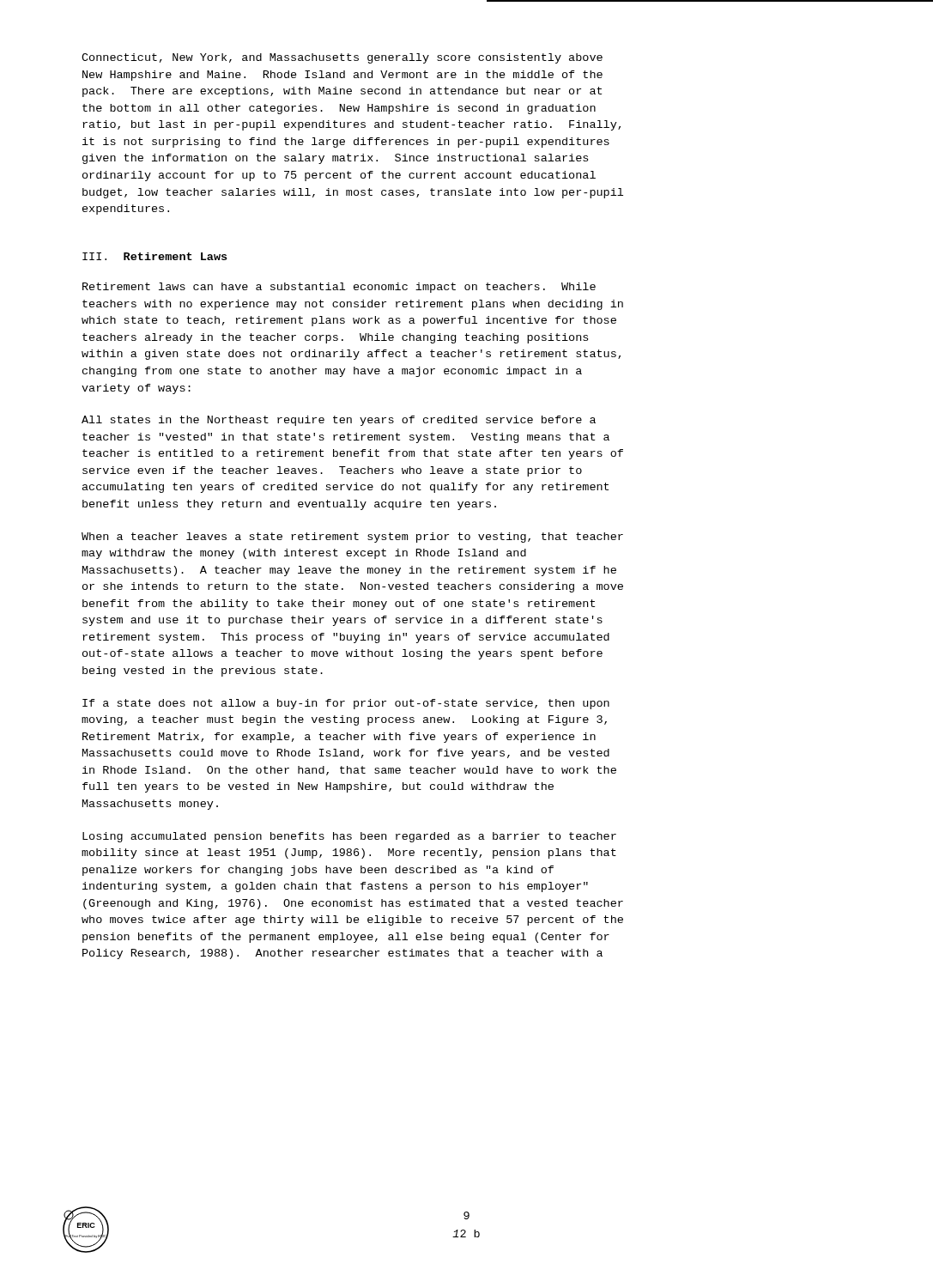Find the text block that reads "If a state does not allow a"
This screenshot has width=933, height=1288.
(349, 754)
